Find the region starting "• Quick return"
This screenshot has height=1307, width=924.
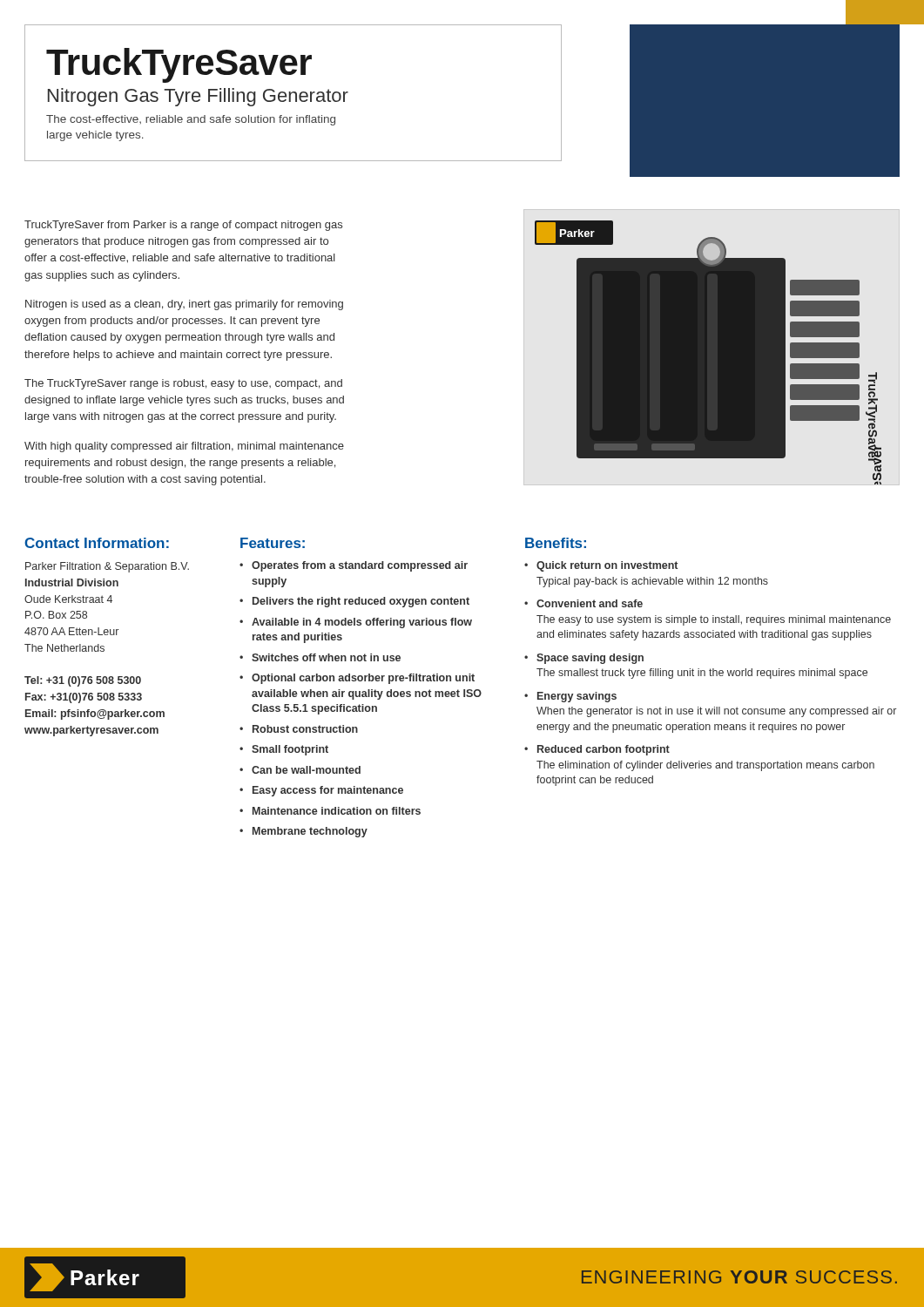tap(646, 573)
